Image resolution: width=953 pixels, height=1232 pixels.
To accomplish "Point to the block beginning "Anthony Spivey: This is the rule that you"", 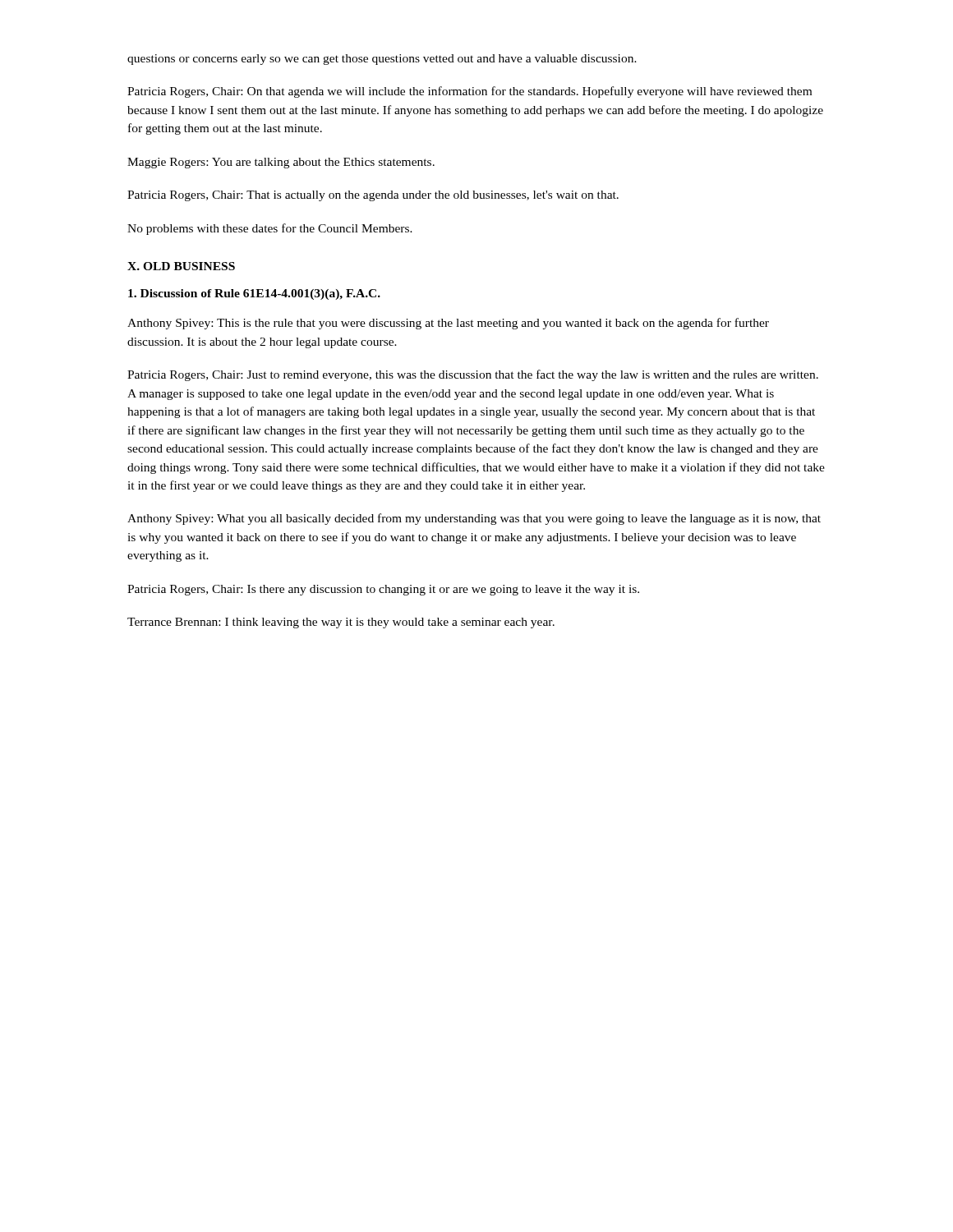I will [x=448, y=332].
